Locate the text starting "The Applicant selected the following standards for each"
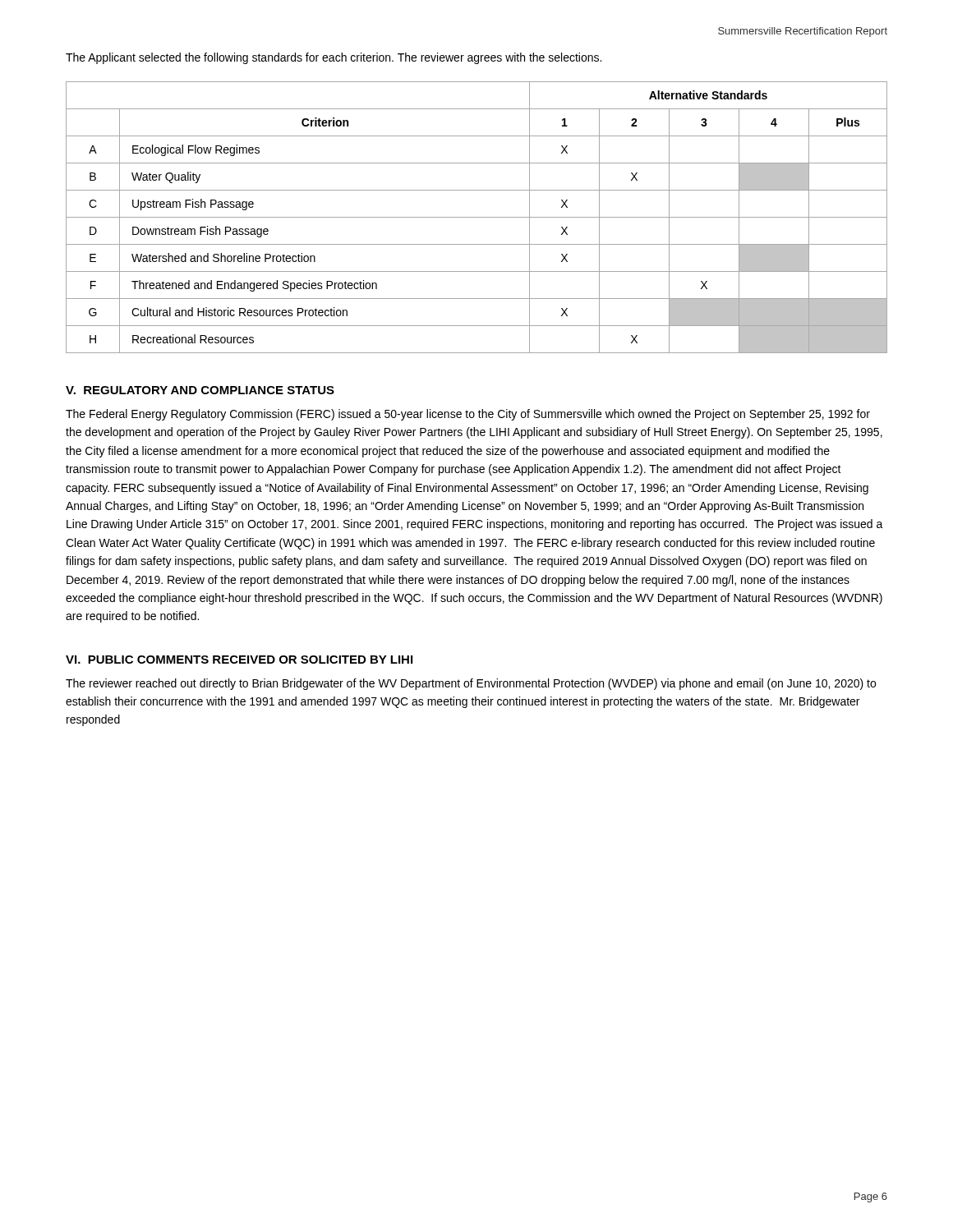 tap(334, 57)
